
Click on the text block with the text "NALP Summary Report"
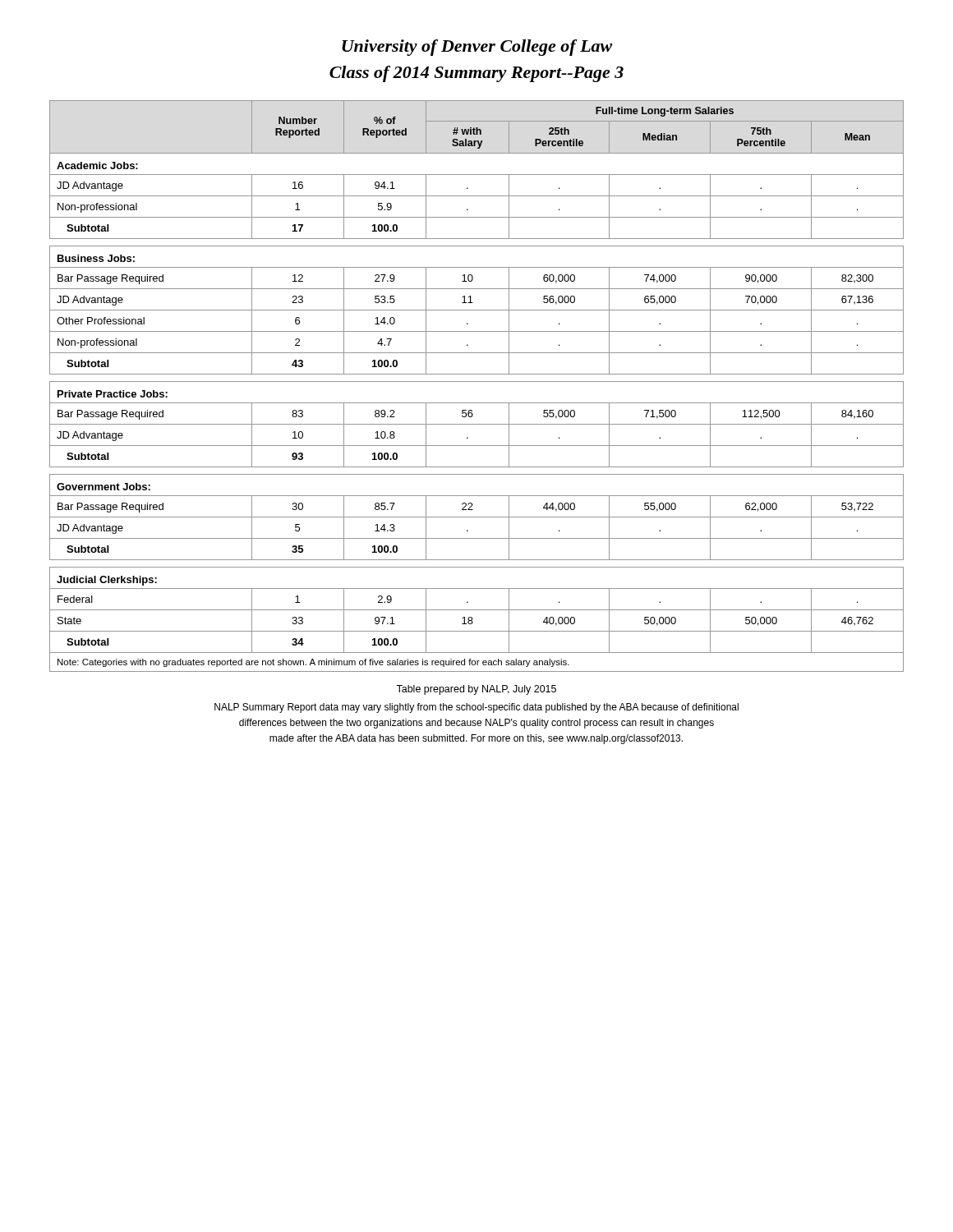point(476,723)
